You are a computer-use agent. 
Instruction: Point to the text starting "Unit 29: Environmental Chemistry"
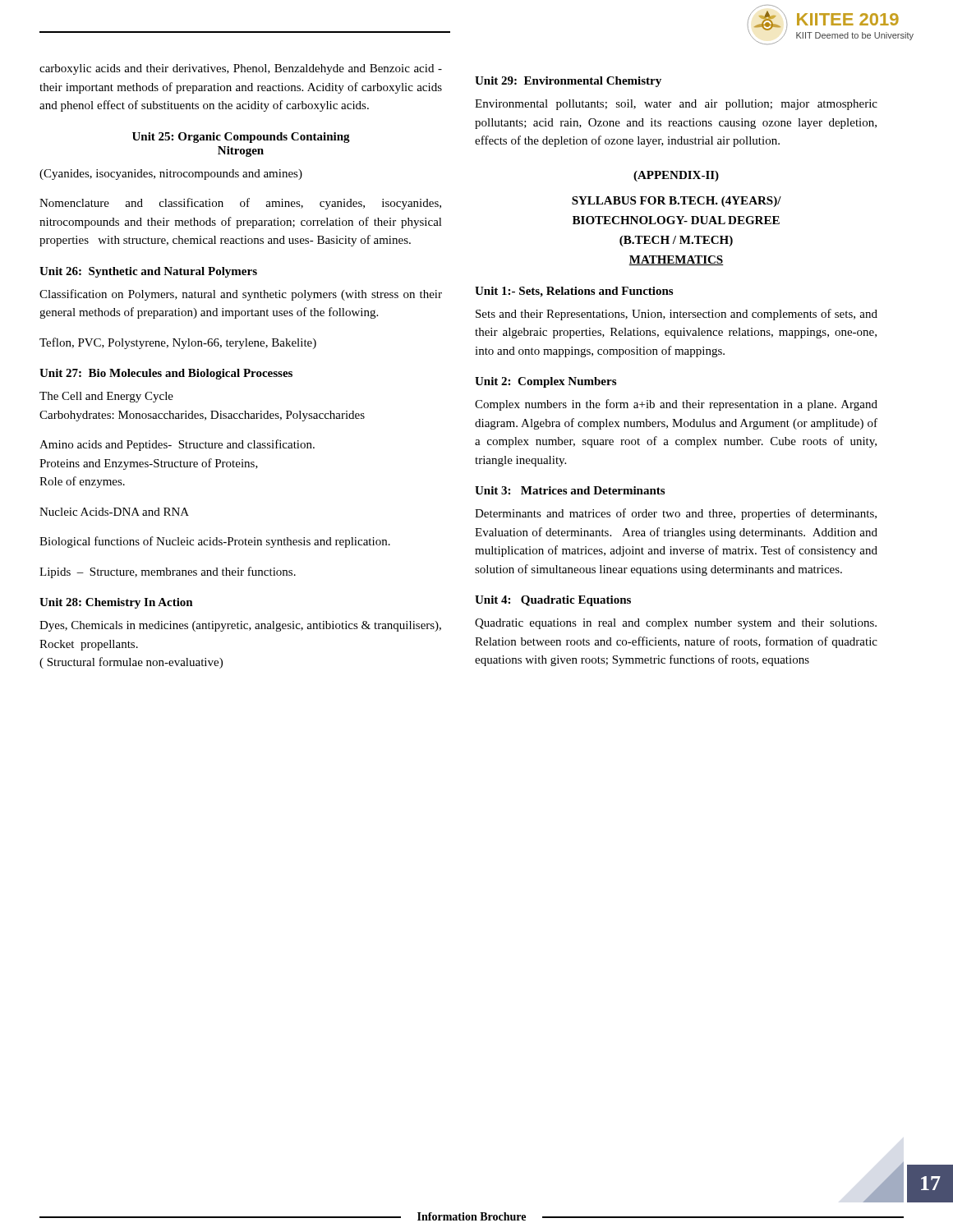pos(568,81)
